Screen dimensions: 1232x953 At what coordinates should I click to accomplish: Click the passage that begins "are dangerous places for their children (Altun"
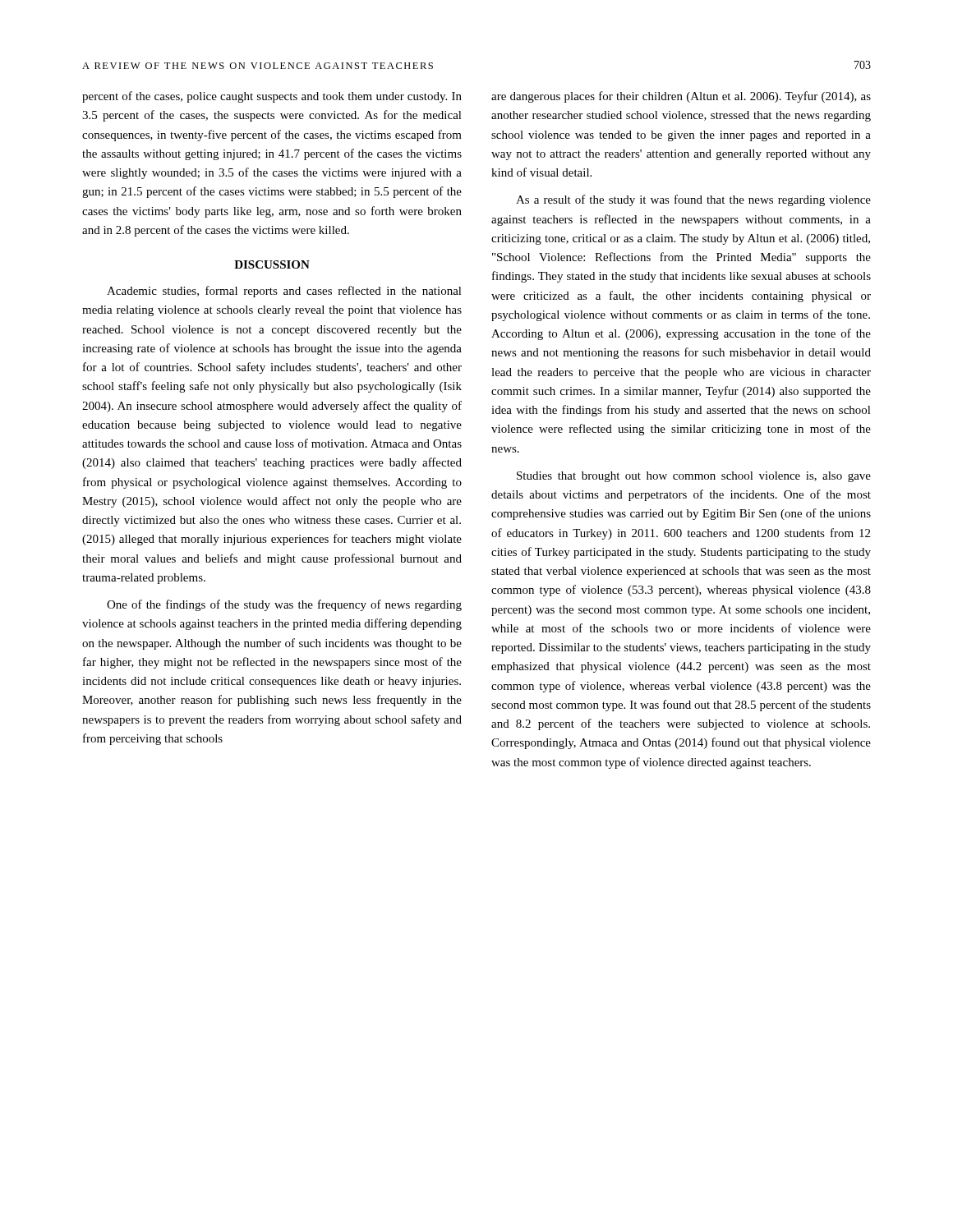pos(681,429)
